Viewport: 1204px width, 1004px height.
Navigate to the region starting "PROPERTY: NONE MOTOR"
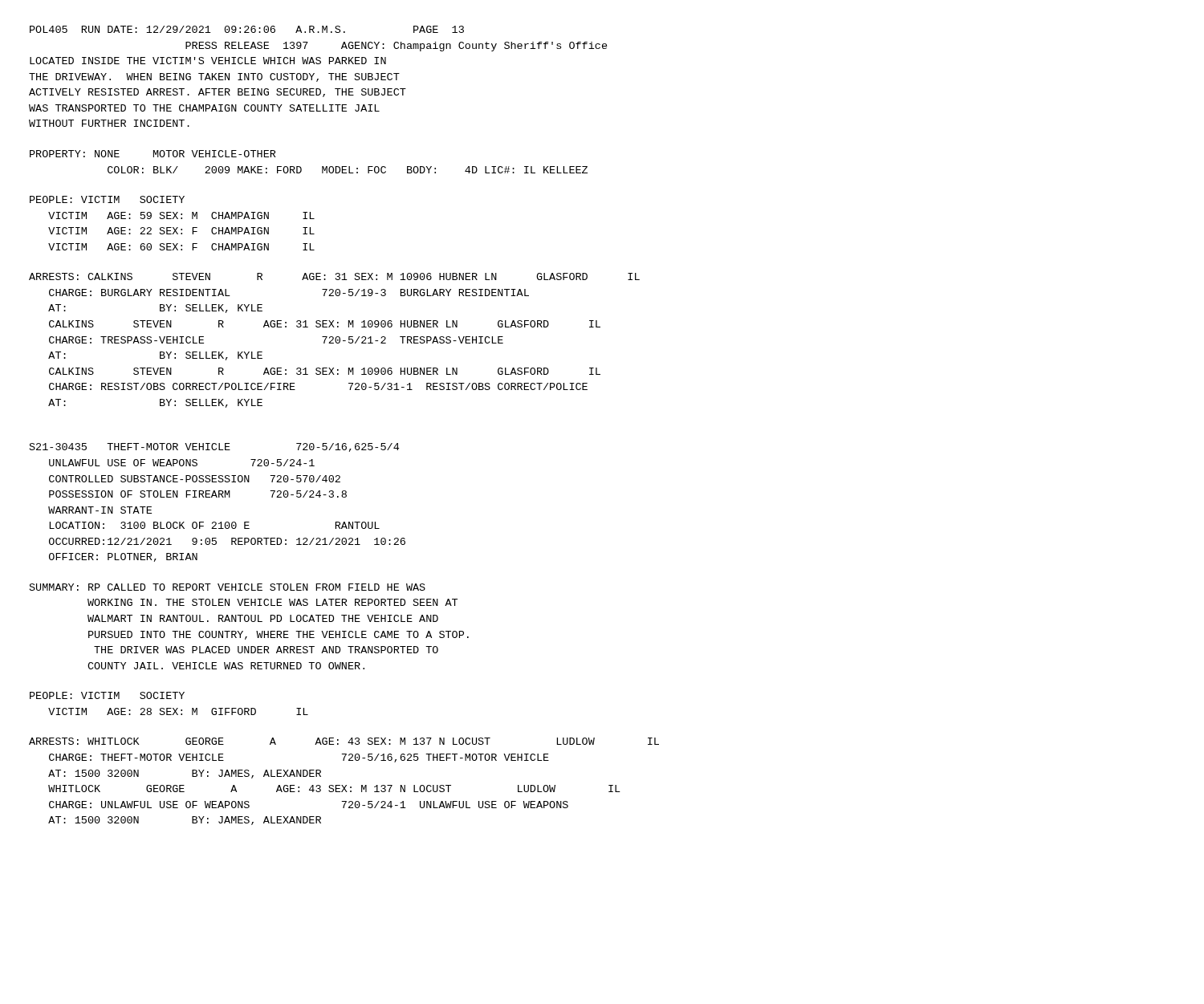pyautogui.click(x=309, y=162)
